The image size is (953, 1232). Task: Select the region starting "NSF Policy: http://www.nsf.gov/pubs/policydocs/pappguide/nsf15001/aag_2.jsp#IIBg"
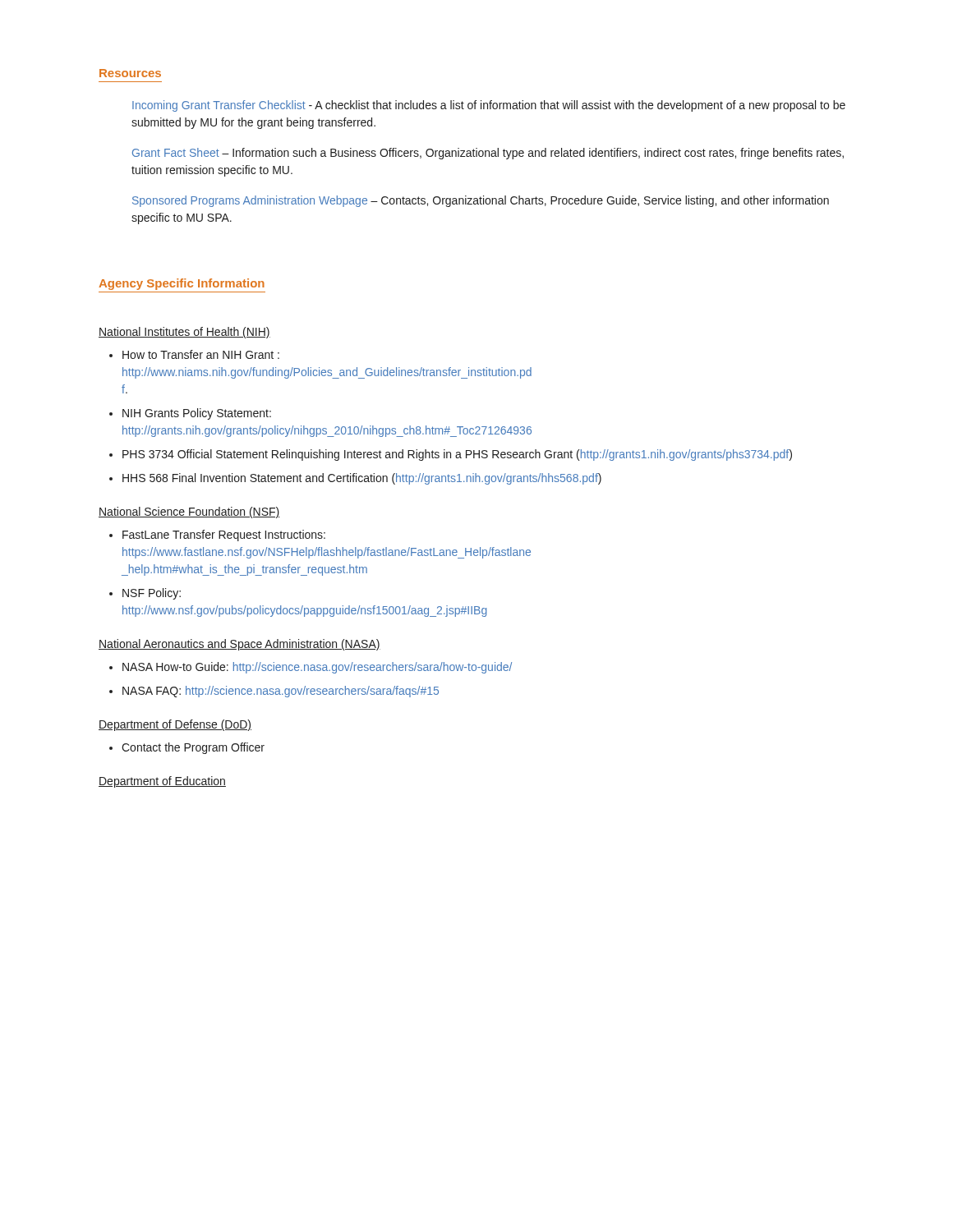click(x=304, y=602)
